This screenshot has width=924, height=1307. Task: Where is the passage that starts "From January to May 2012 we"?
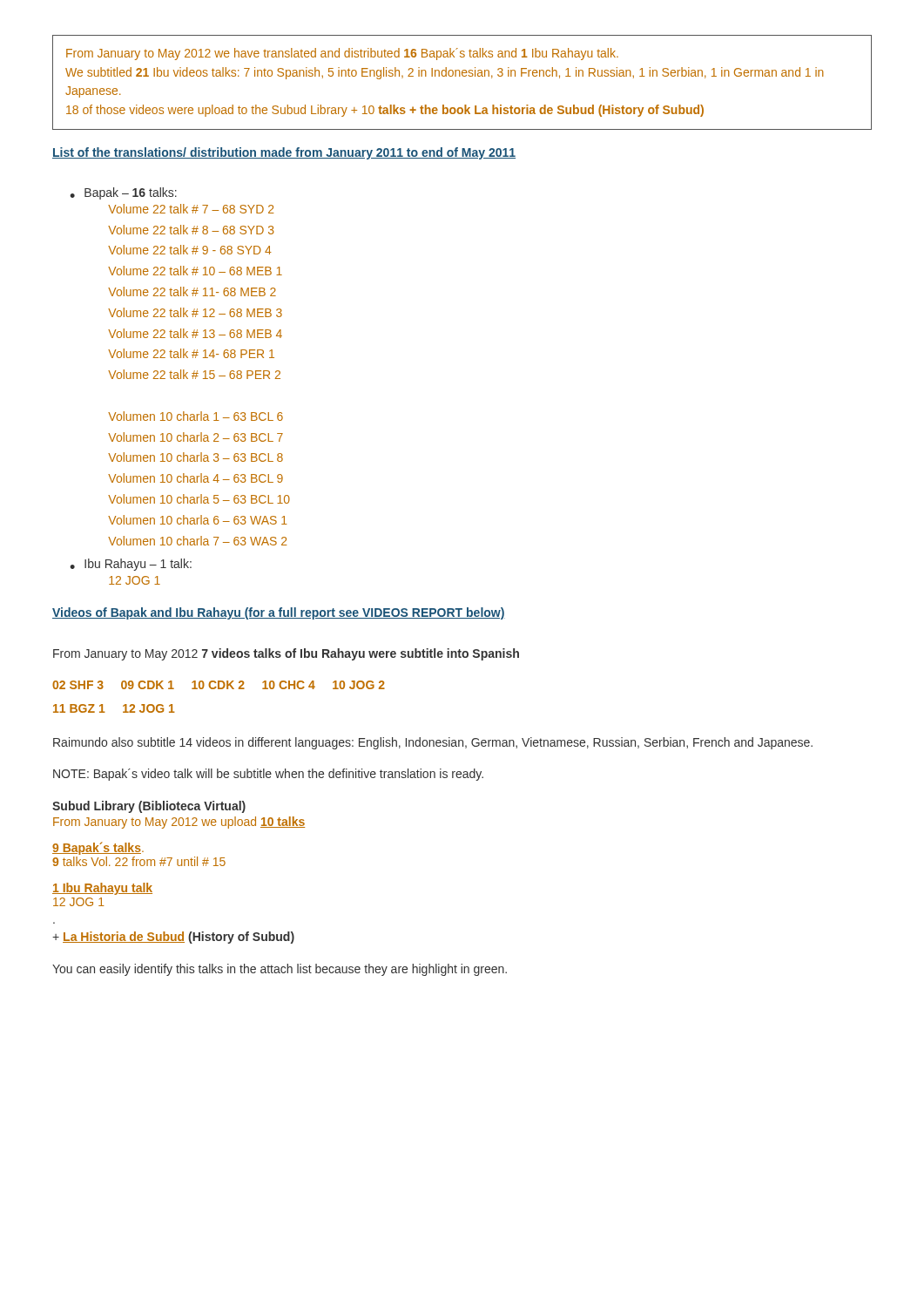[x=445, y=81]
